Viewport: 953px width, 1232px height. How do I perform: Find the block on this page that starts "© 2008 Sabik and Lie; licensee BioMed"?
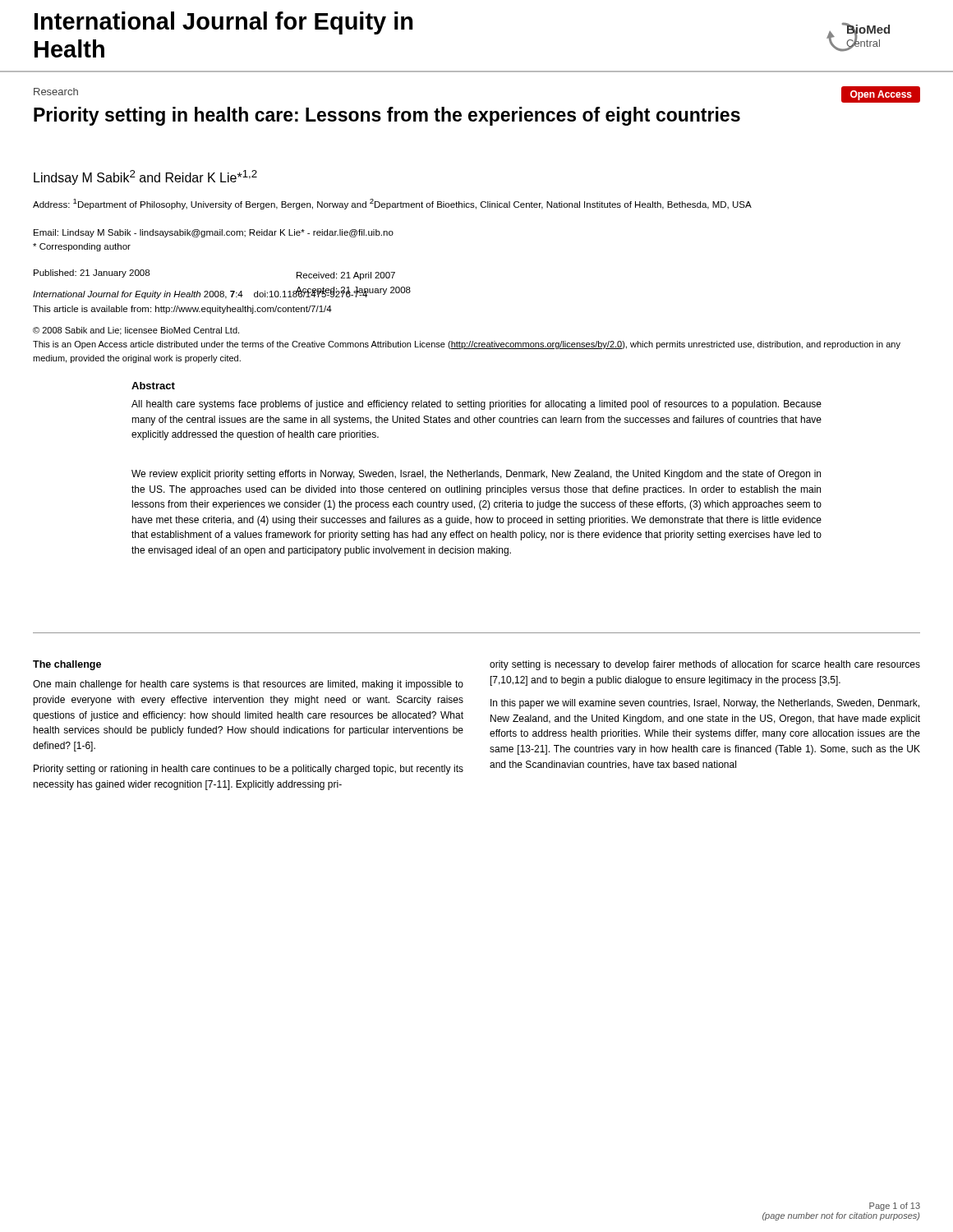[x=467, y=344]
